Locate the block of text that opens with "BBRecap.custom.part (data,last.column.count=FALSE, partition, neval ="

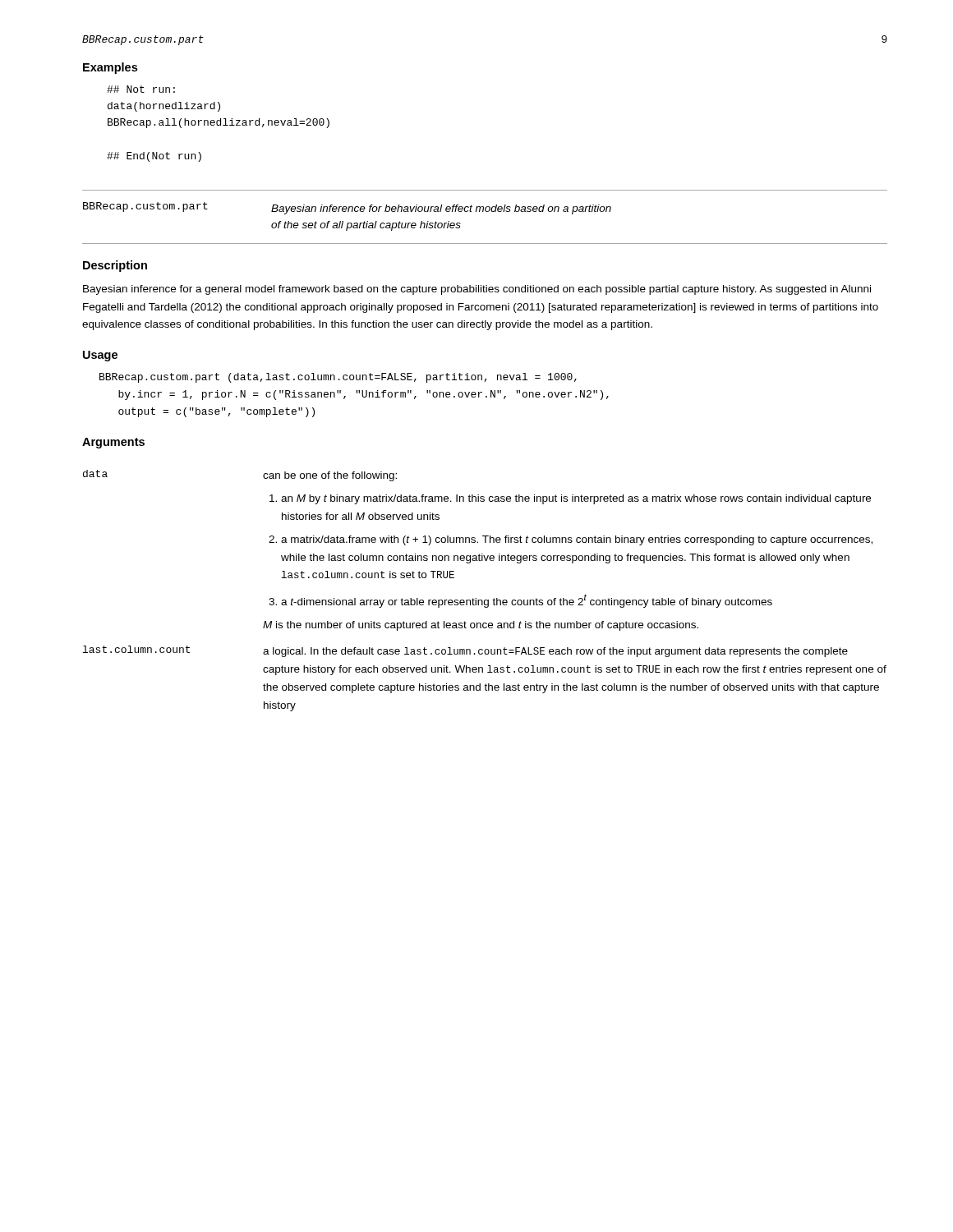tap(355, 394)
